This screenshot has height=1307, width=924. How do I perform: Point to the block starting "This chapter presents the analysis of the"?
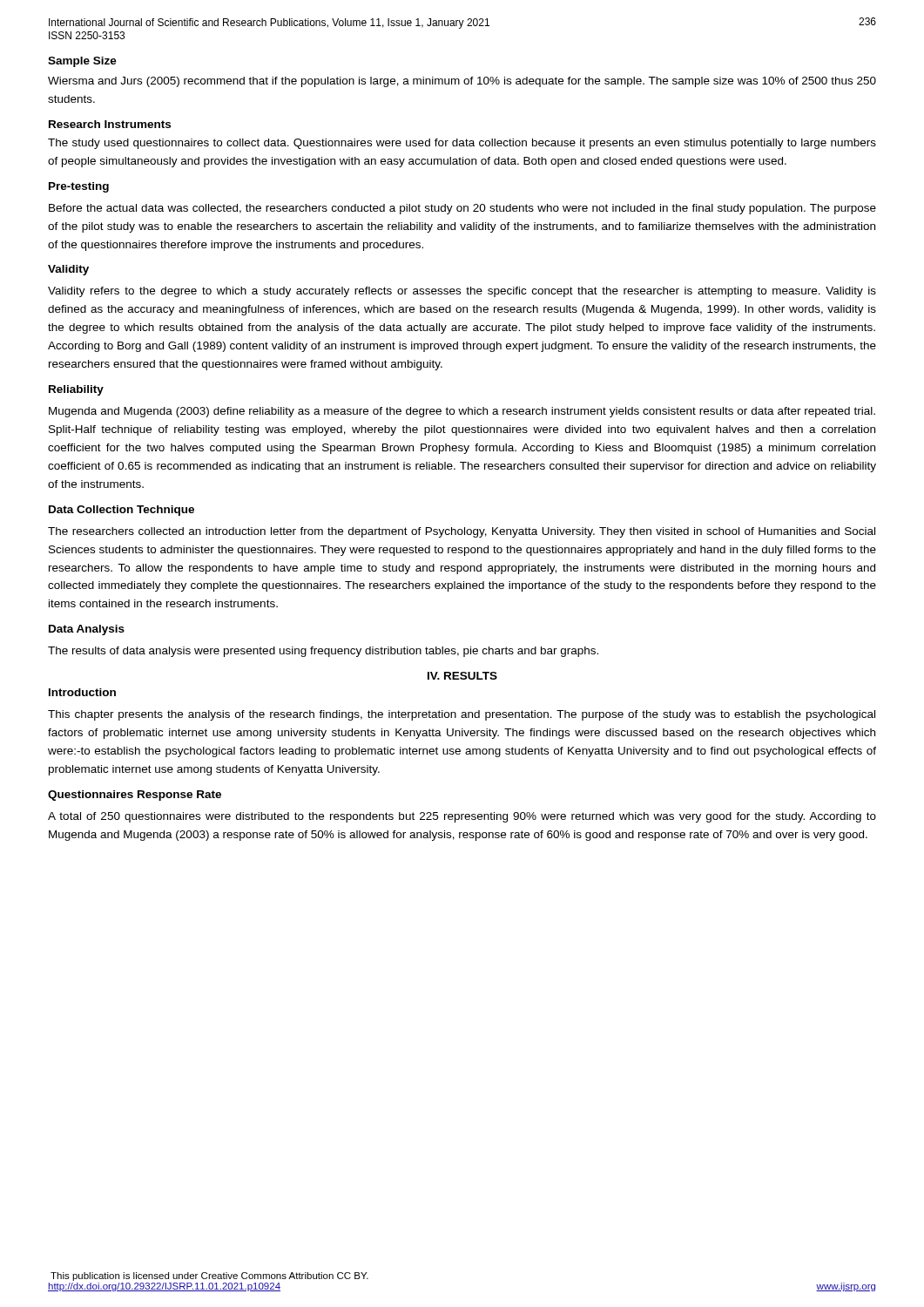[462, 742]
